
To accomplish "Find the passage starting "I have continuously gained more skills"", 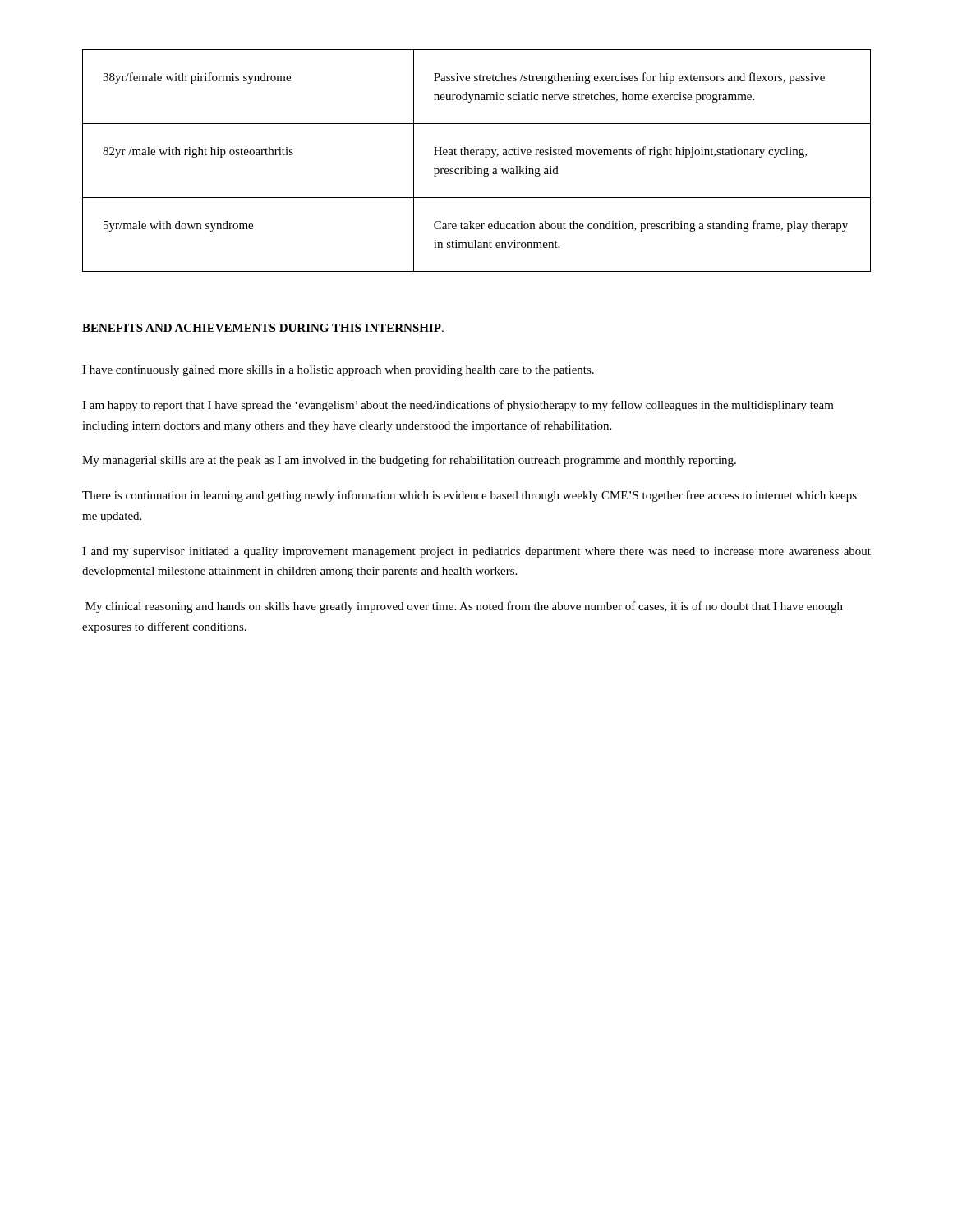I will pos(338,370).
